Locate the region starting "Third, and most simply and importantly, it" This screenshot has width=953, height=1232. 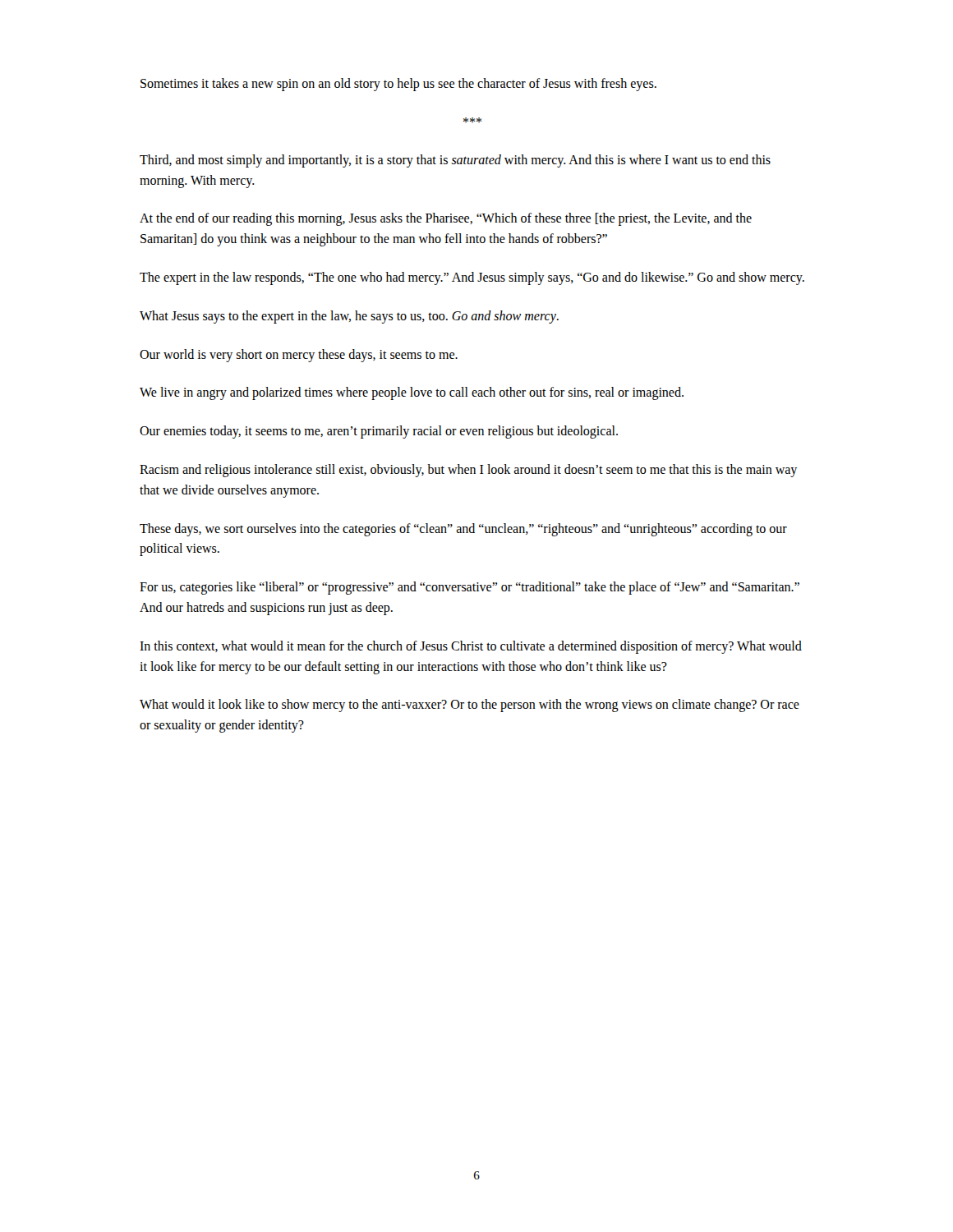point(455,170)
